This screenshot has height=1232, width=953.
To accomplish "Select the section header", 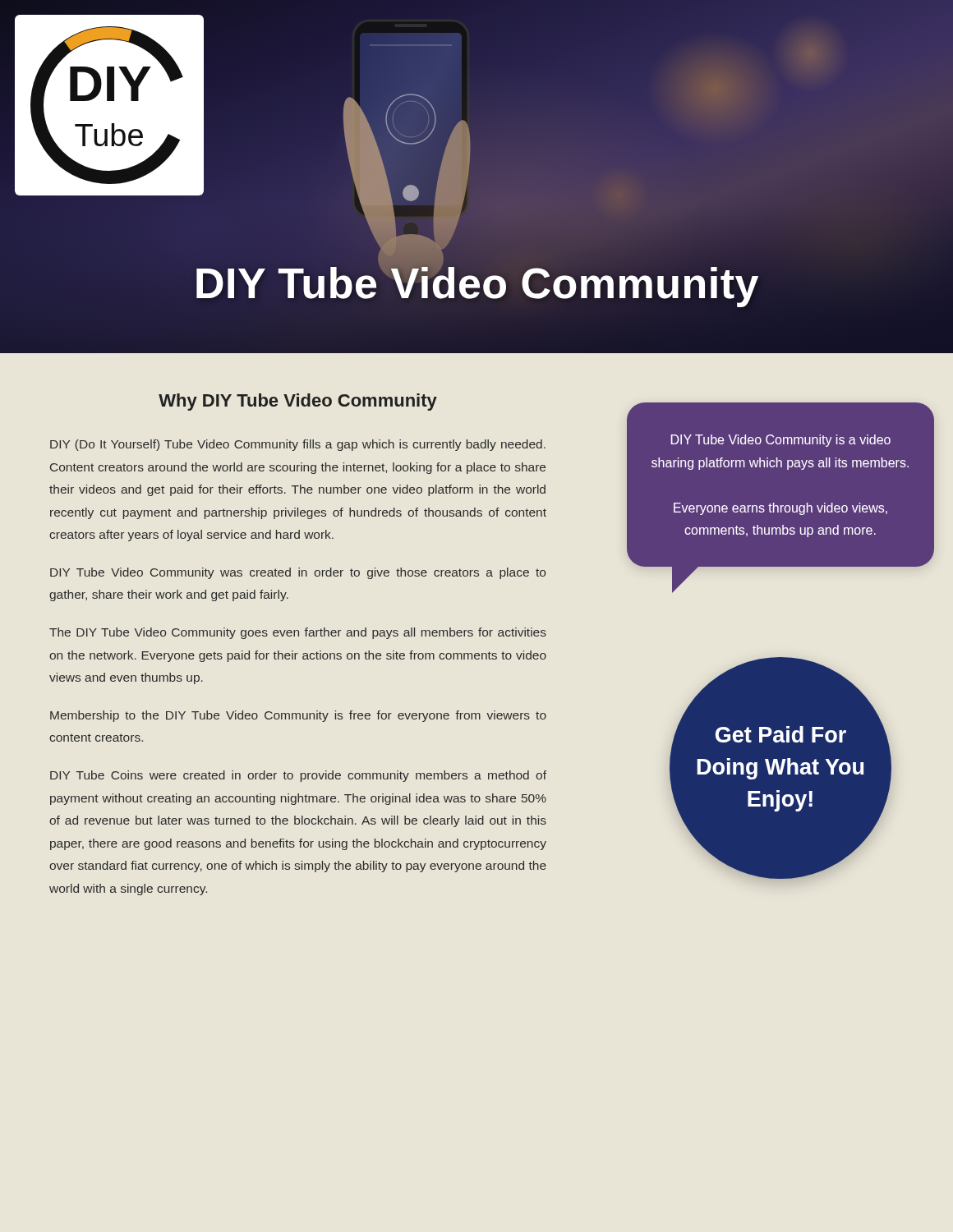I will click(x=298, y=400).
